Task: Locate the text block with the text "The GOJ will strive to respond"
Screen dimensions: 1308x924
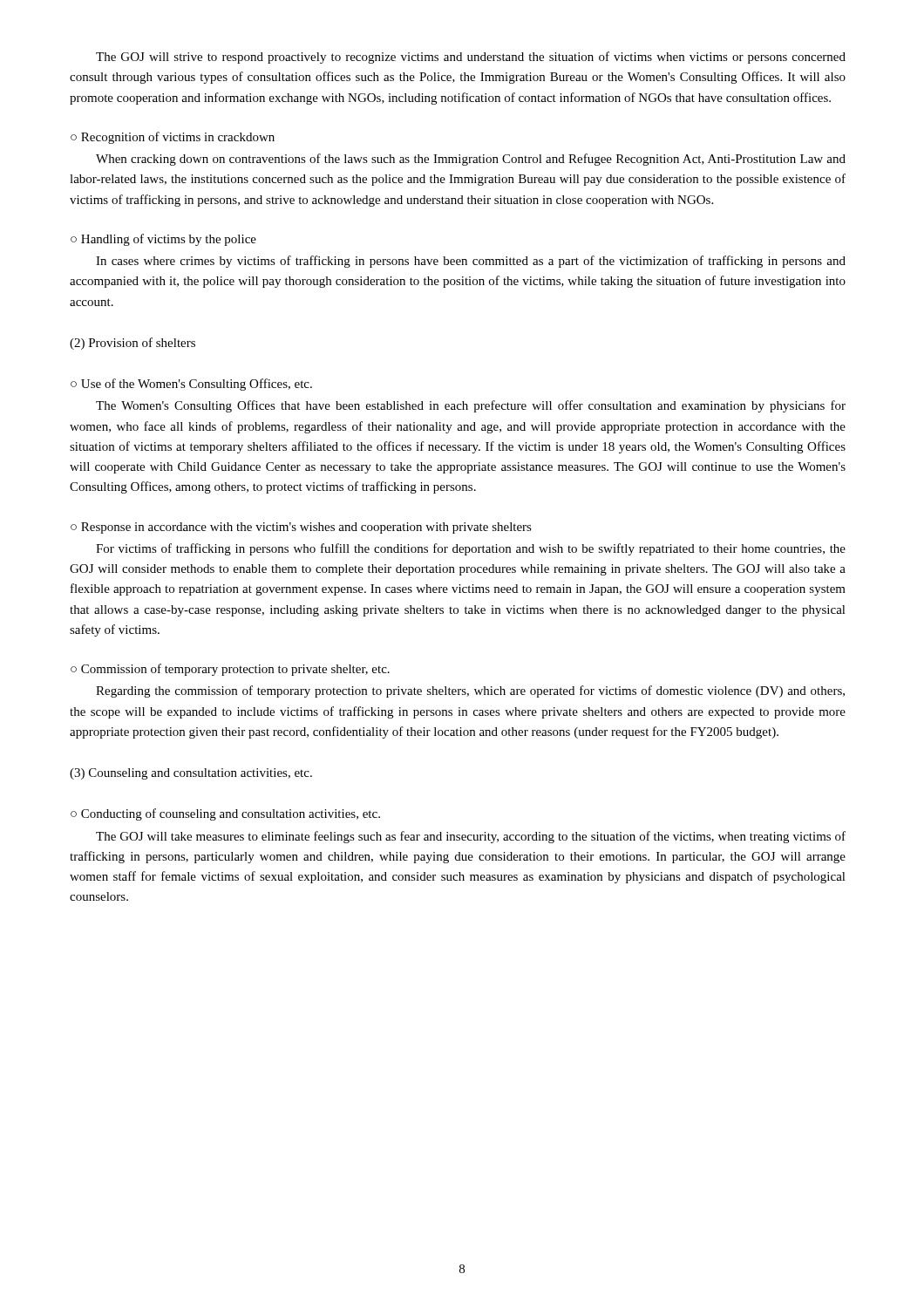Action: click(458, 77)
